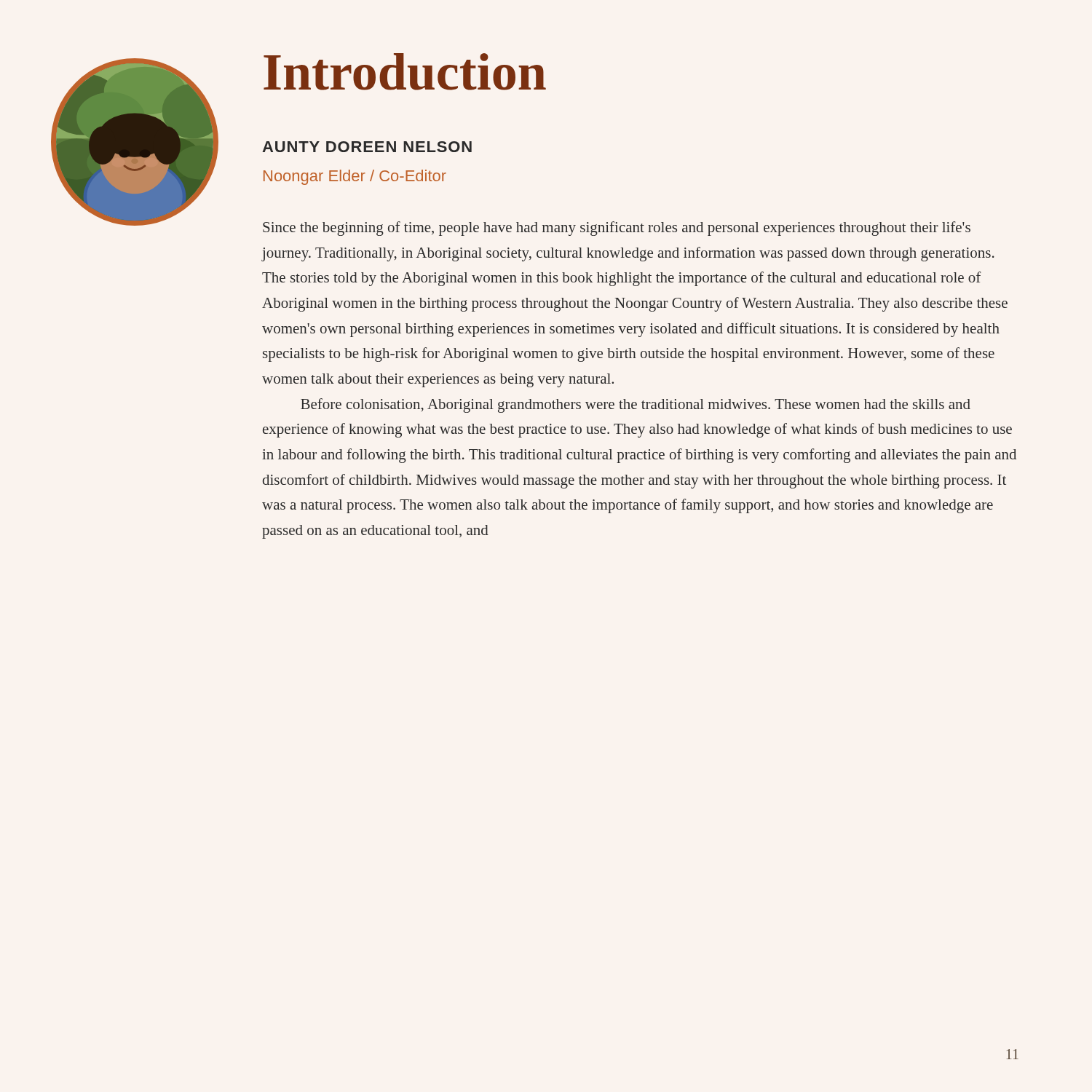
Task: Find the region starting "Noongar Elder / Co-Editor"
Action: tap(354, 176)
